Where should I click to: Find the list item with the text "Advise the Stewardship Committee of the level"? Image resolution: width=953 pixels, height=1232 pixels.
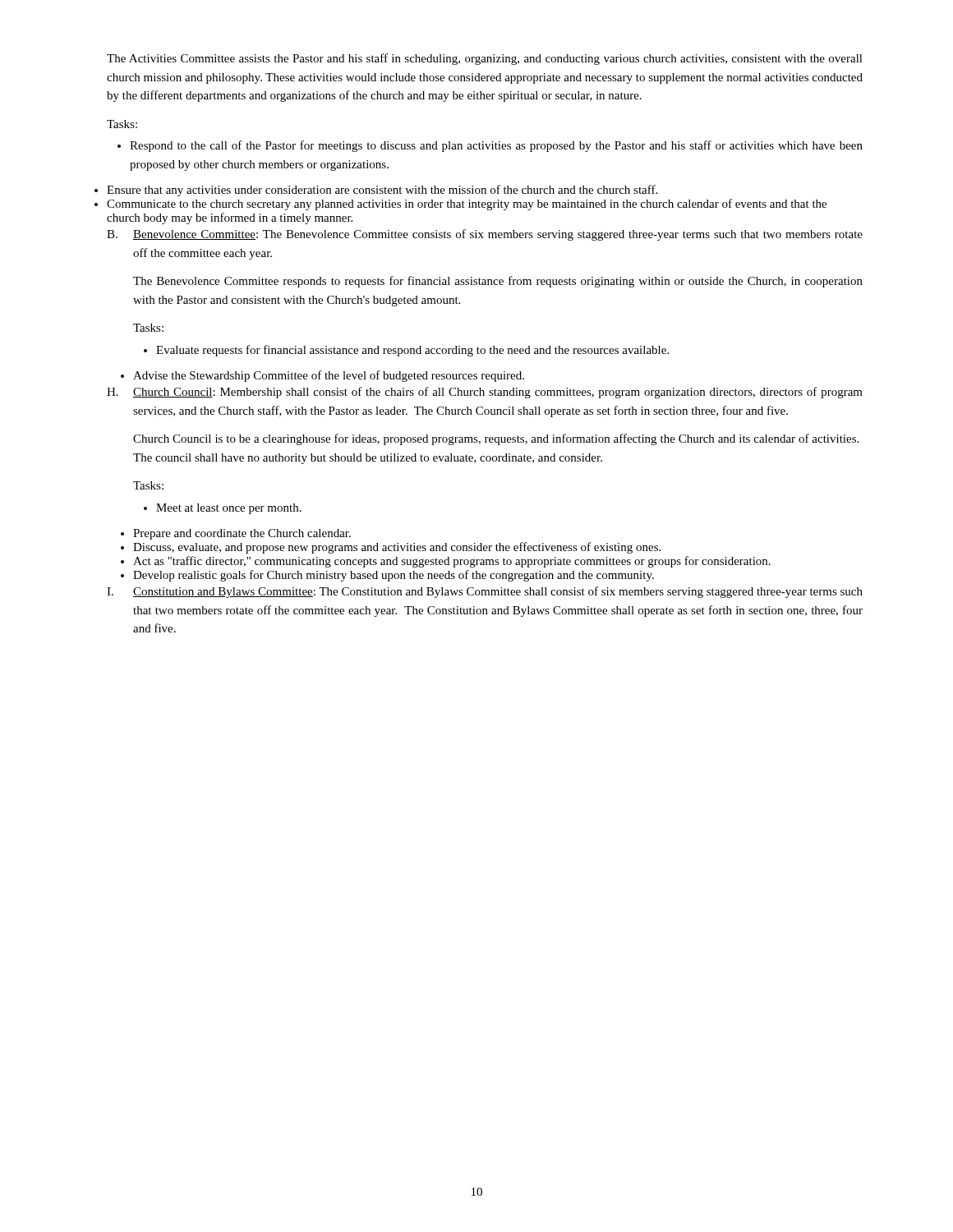coord(498,376)
